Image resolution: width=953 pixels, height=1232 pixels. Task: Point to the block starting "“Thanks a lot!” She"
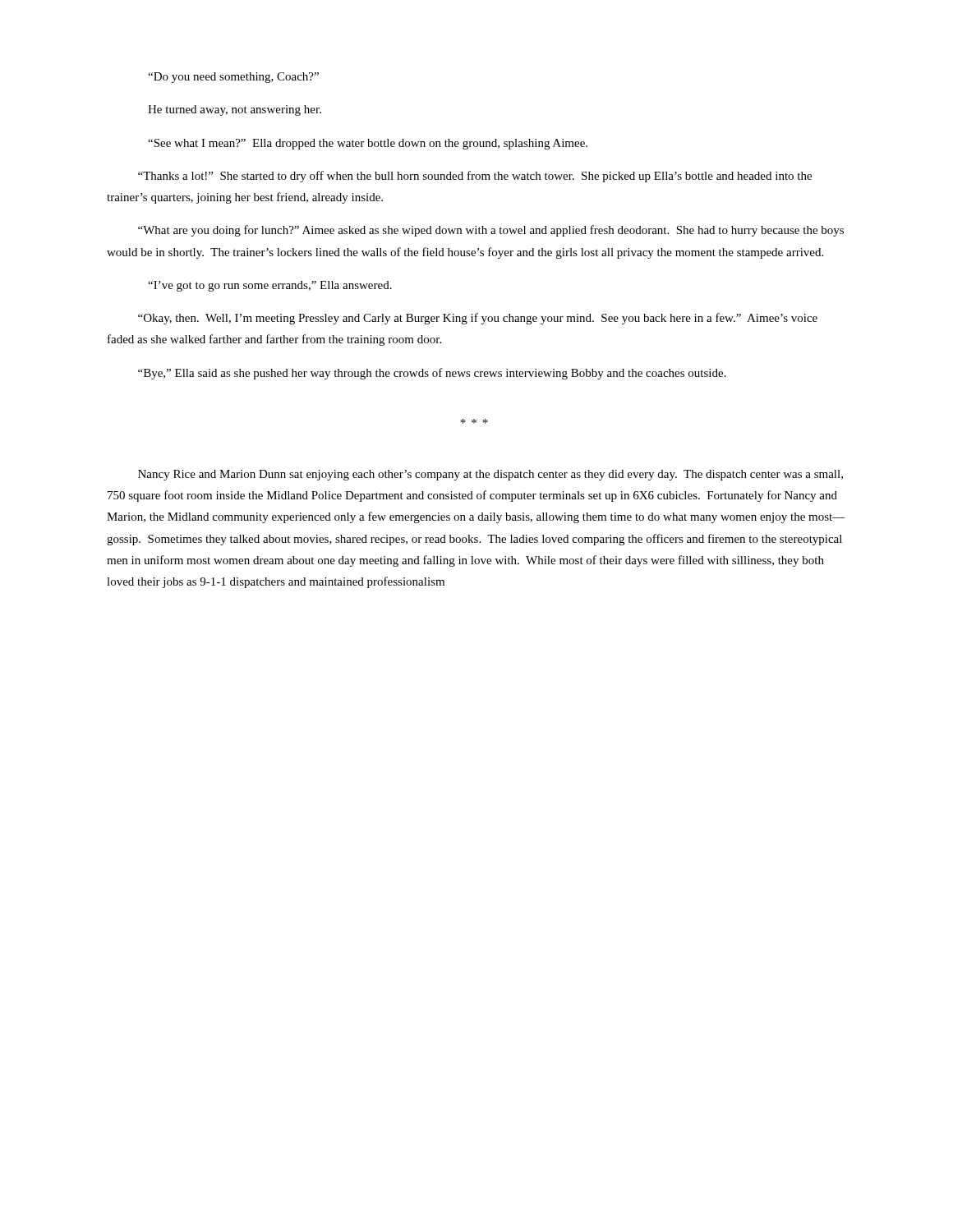(460, 186)
